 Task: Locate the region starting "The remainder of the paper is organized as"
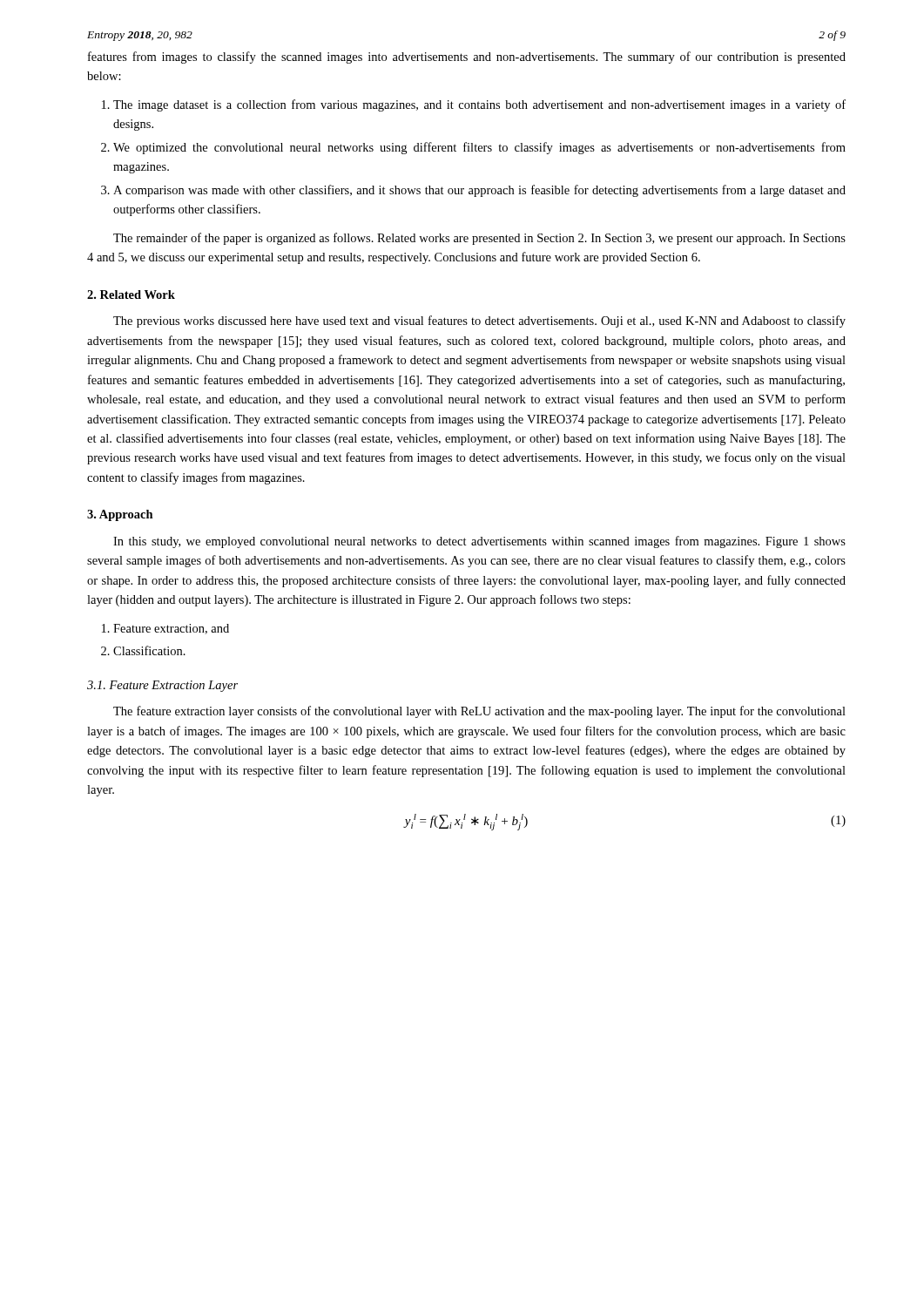[466, 248]
